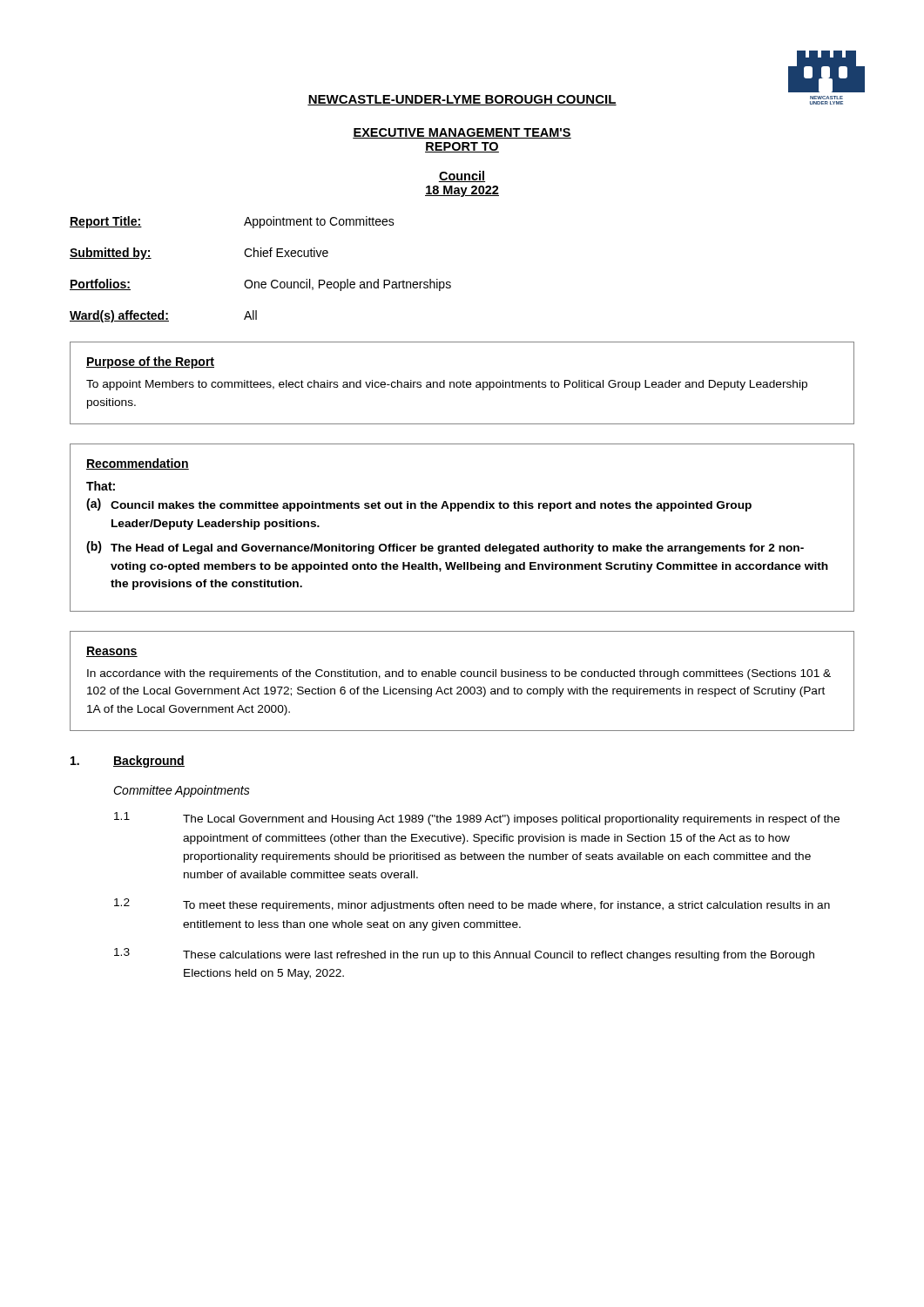Point to the text block starting "Submitted by: Chief Executive"
Screen dimensions: 1307x924
[109, 253]
